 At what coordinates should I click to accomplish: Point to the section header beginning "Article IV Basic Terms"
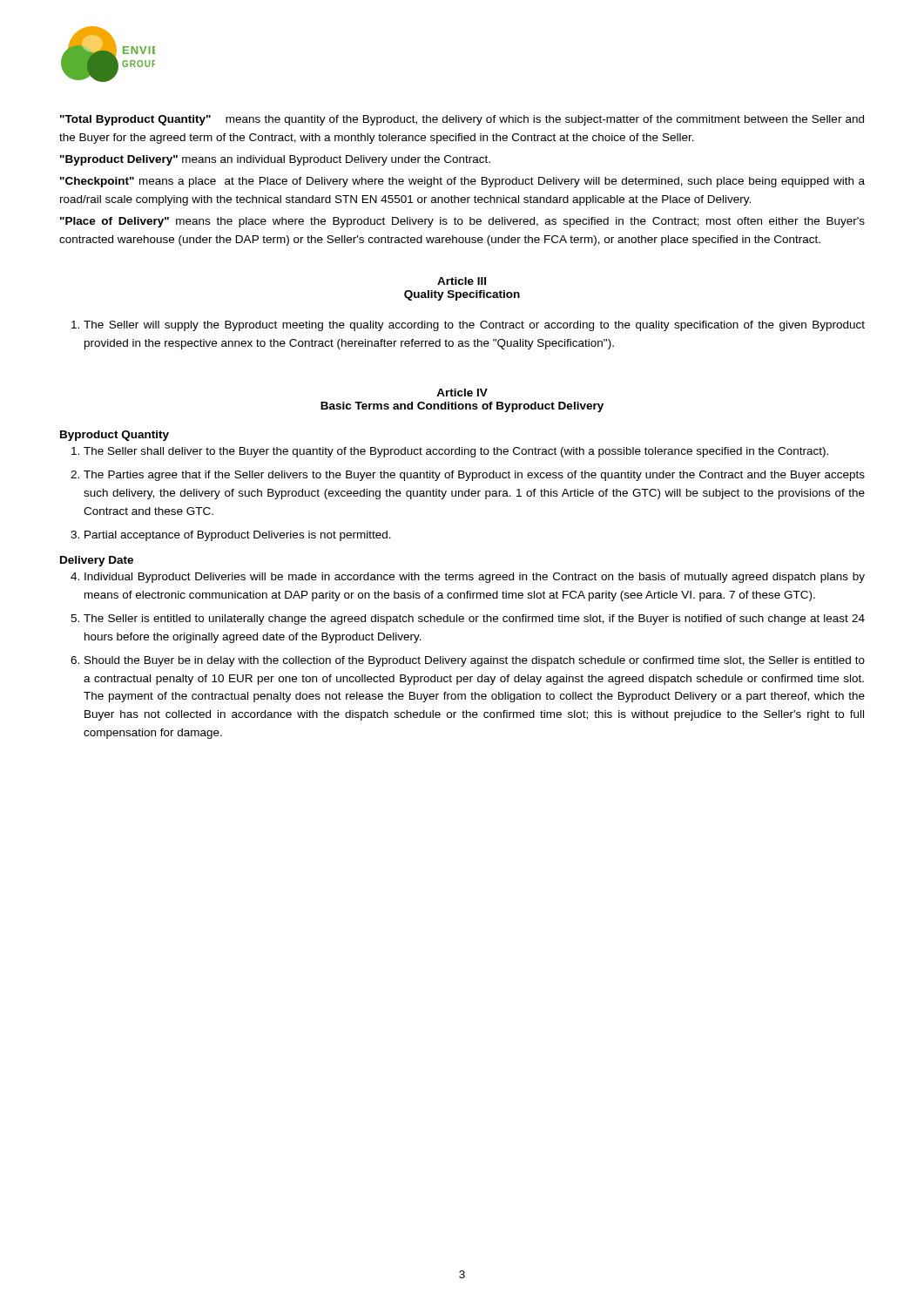coord(462,399)
